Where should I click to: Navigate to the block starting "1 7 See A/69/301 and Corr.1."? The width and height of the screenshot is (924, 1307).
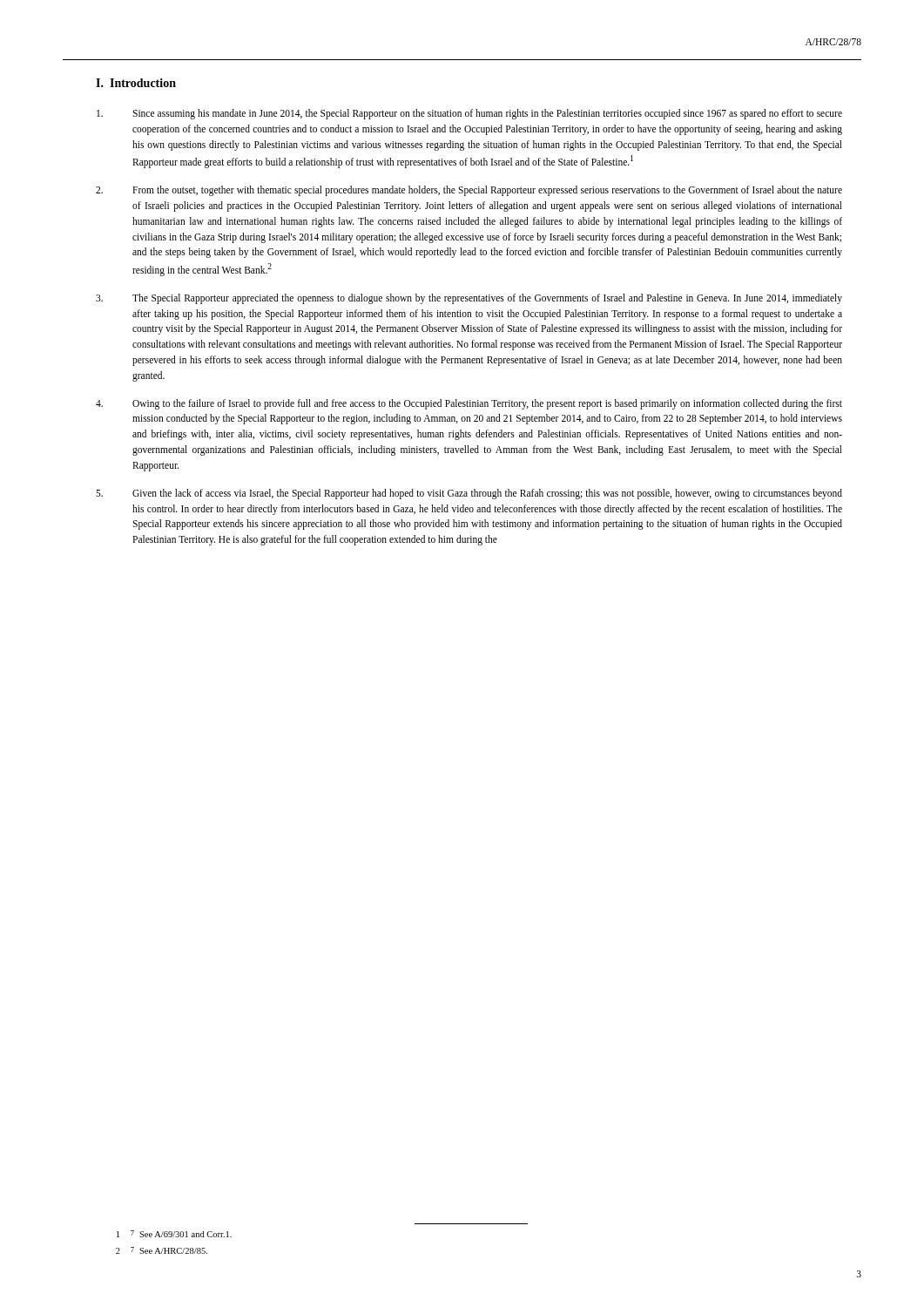[x=471, y=1235]
